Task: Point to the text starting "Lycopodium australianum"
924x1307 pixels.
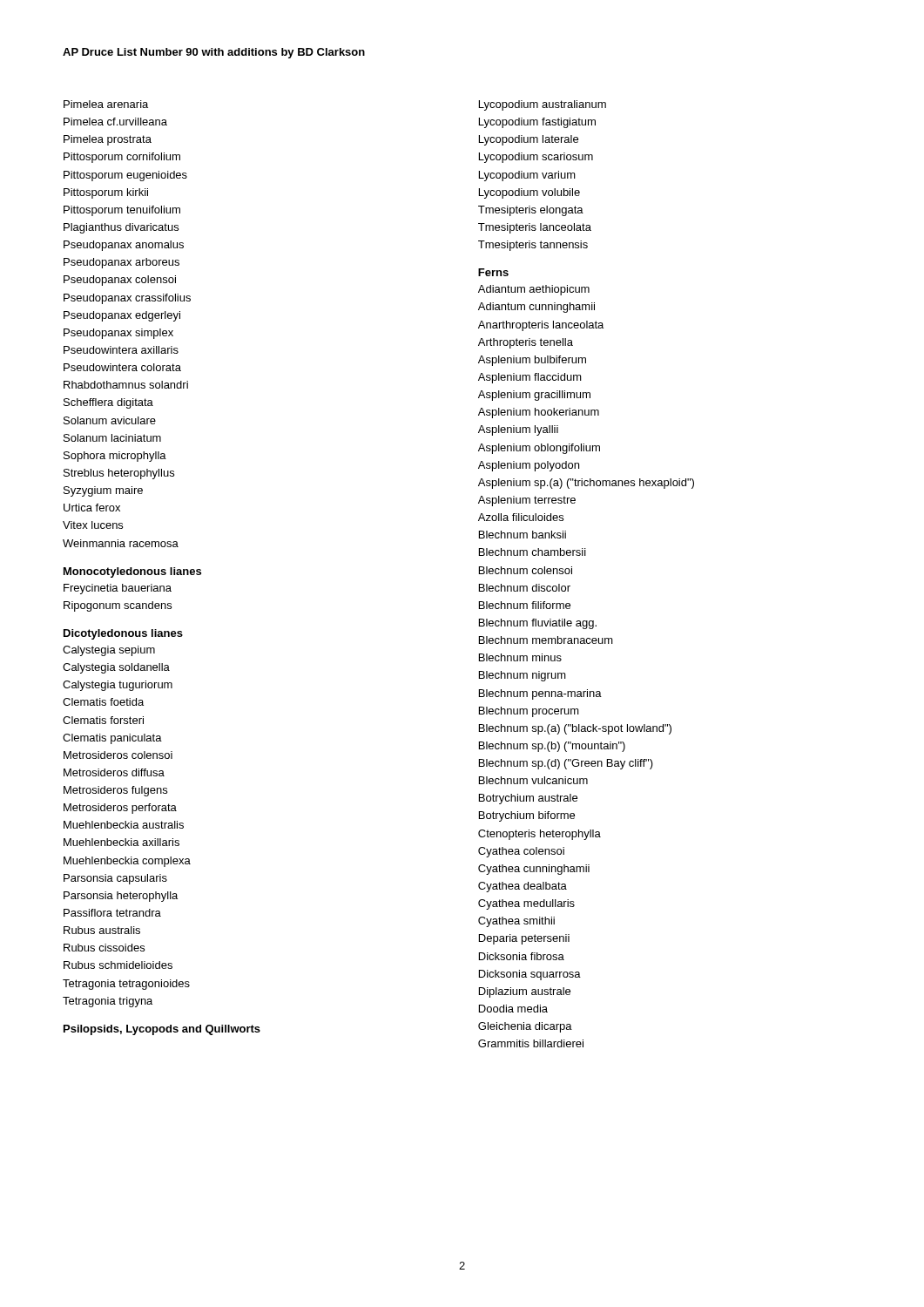Action: click(542, 104)
